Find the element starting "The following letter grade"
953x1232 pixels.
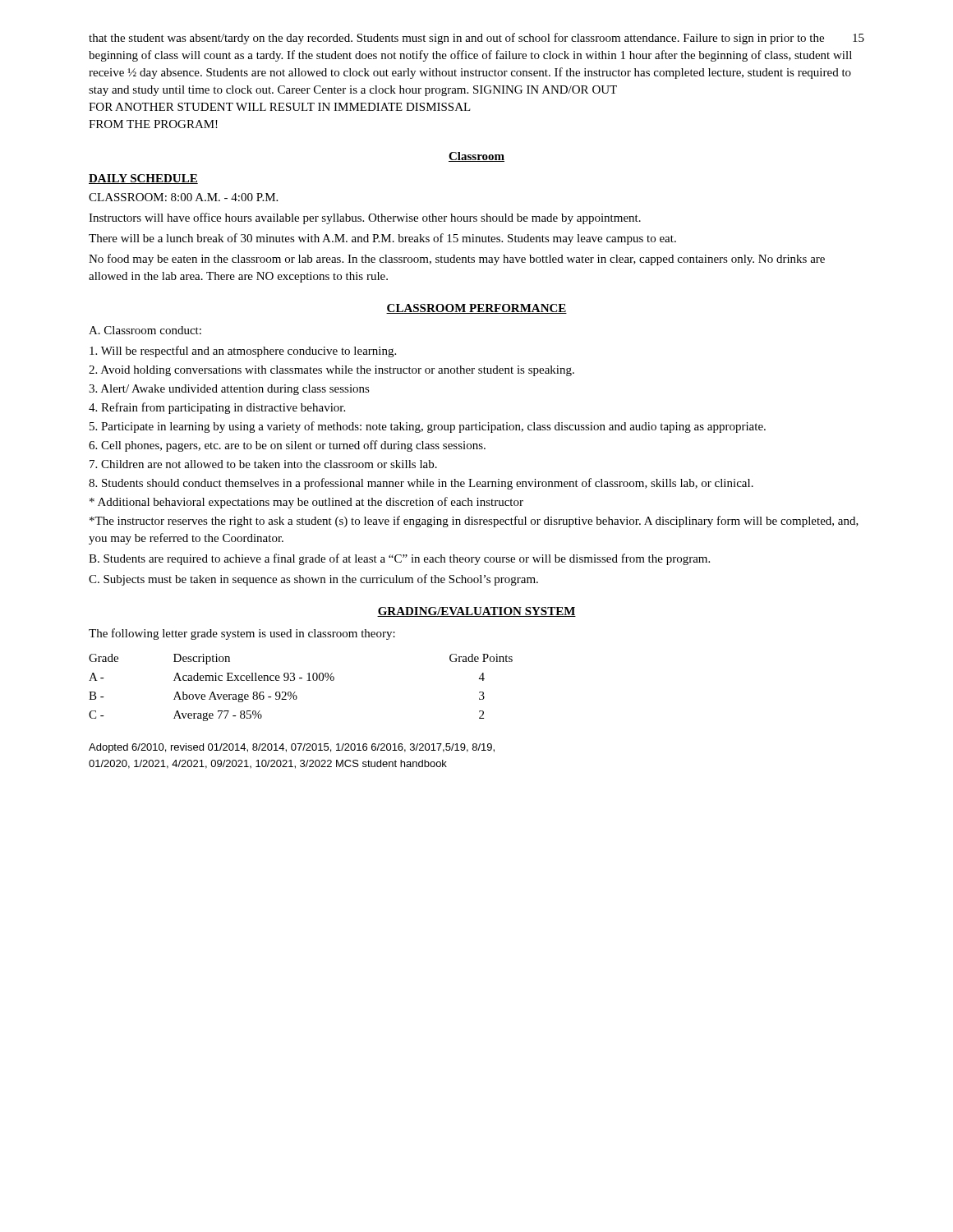(x=242, y=633)
